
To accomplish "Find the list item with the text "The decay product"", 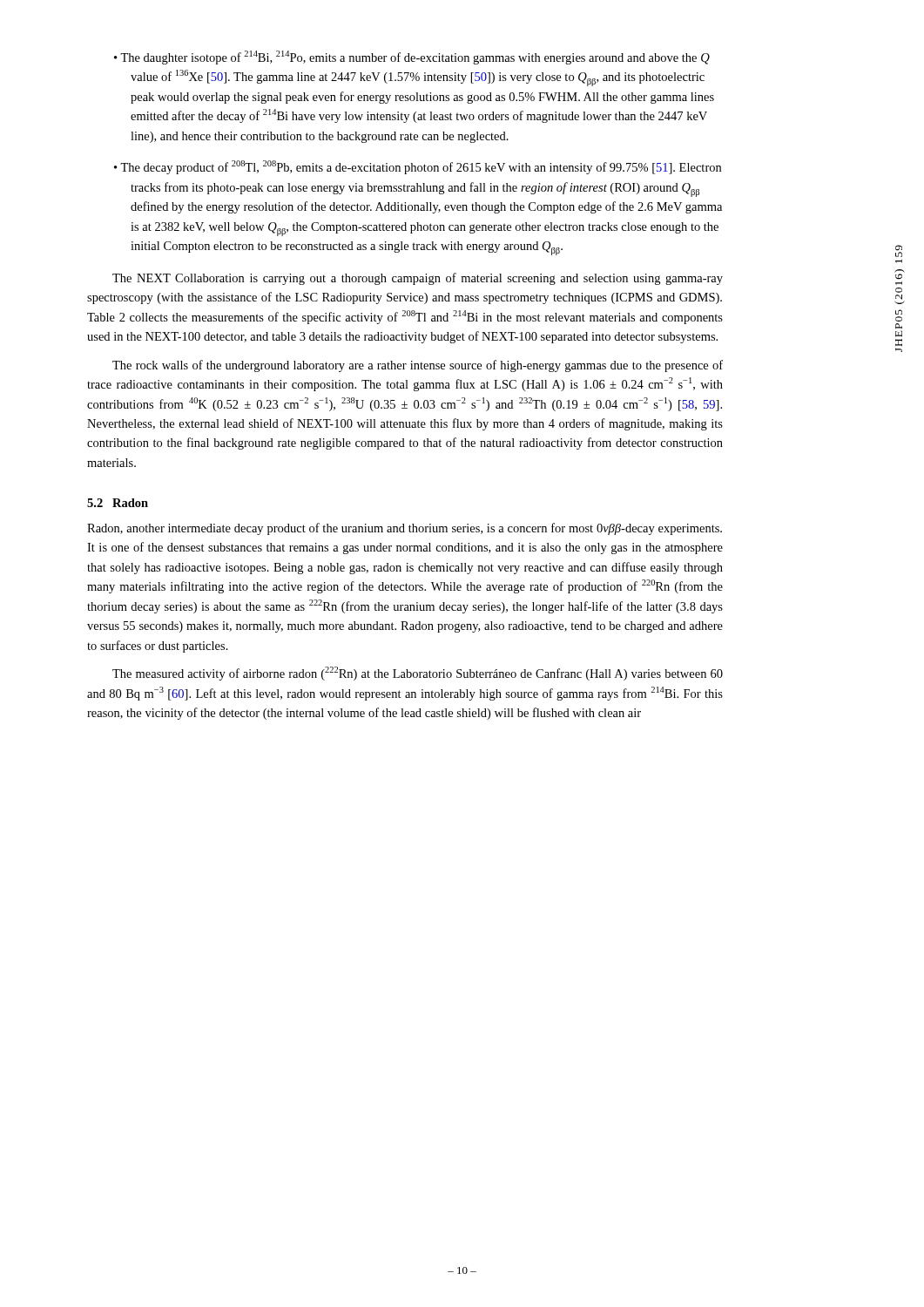I will click(418, 207).
